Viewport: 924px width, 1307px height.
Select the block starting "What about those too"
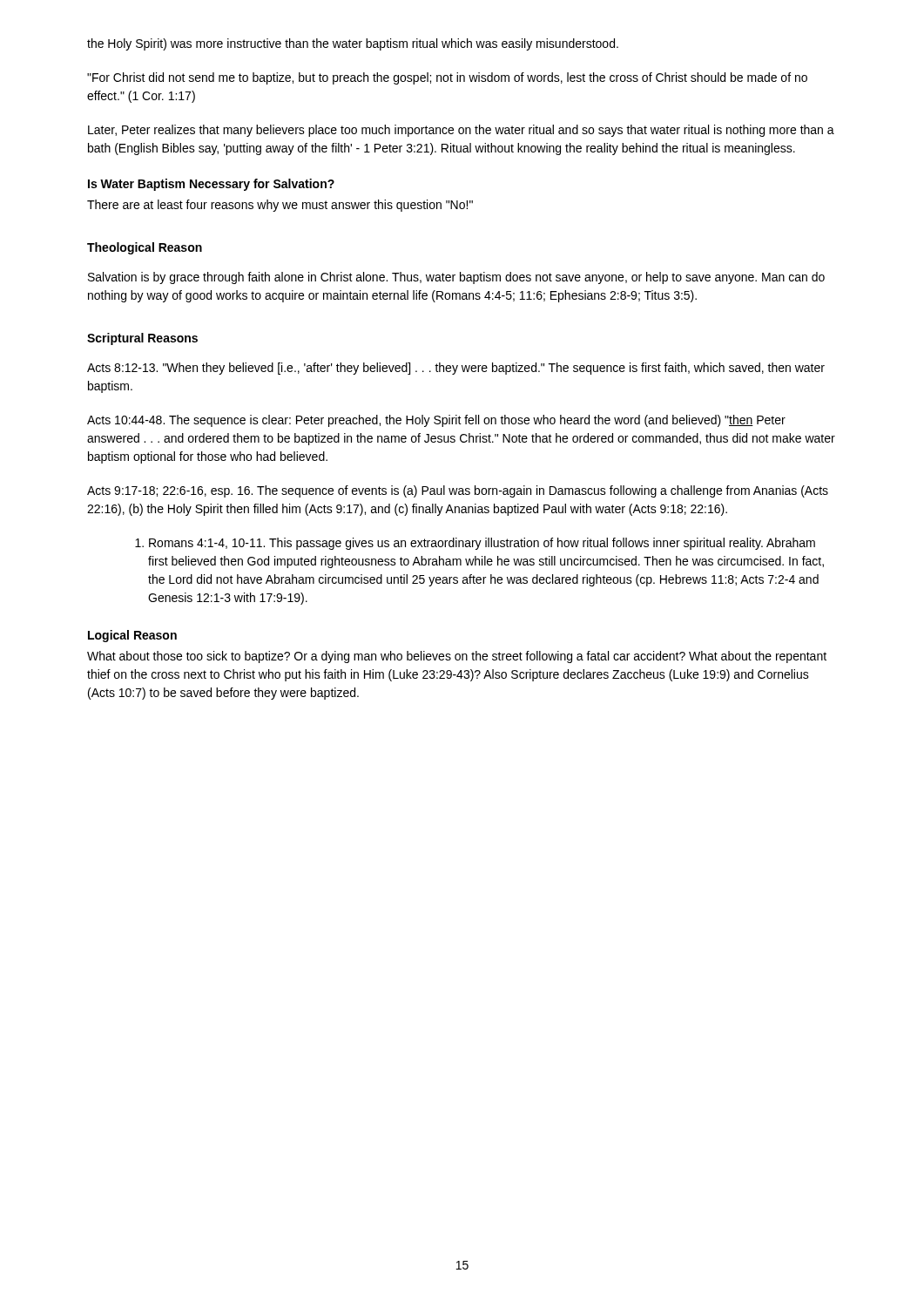click(x=457, y=674)
